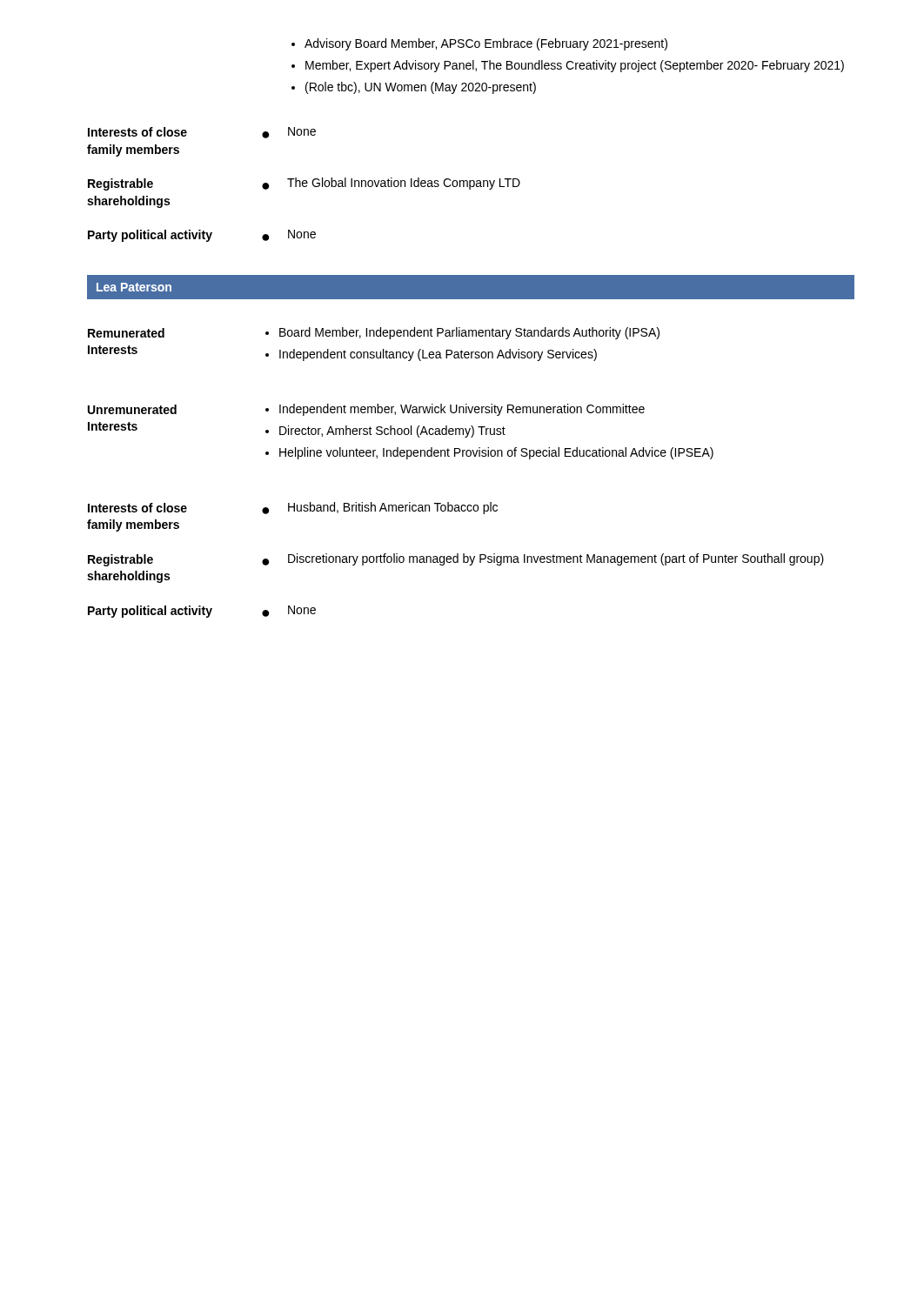Navigate to the text starting "The Global Innovation Ideas"
This screenshot has width=924, height=1305.
point(404,183)
